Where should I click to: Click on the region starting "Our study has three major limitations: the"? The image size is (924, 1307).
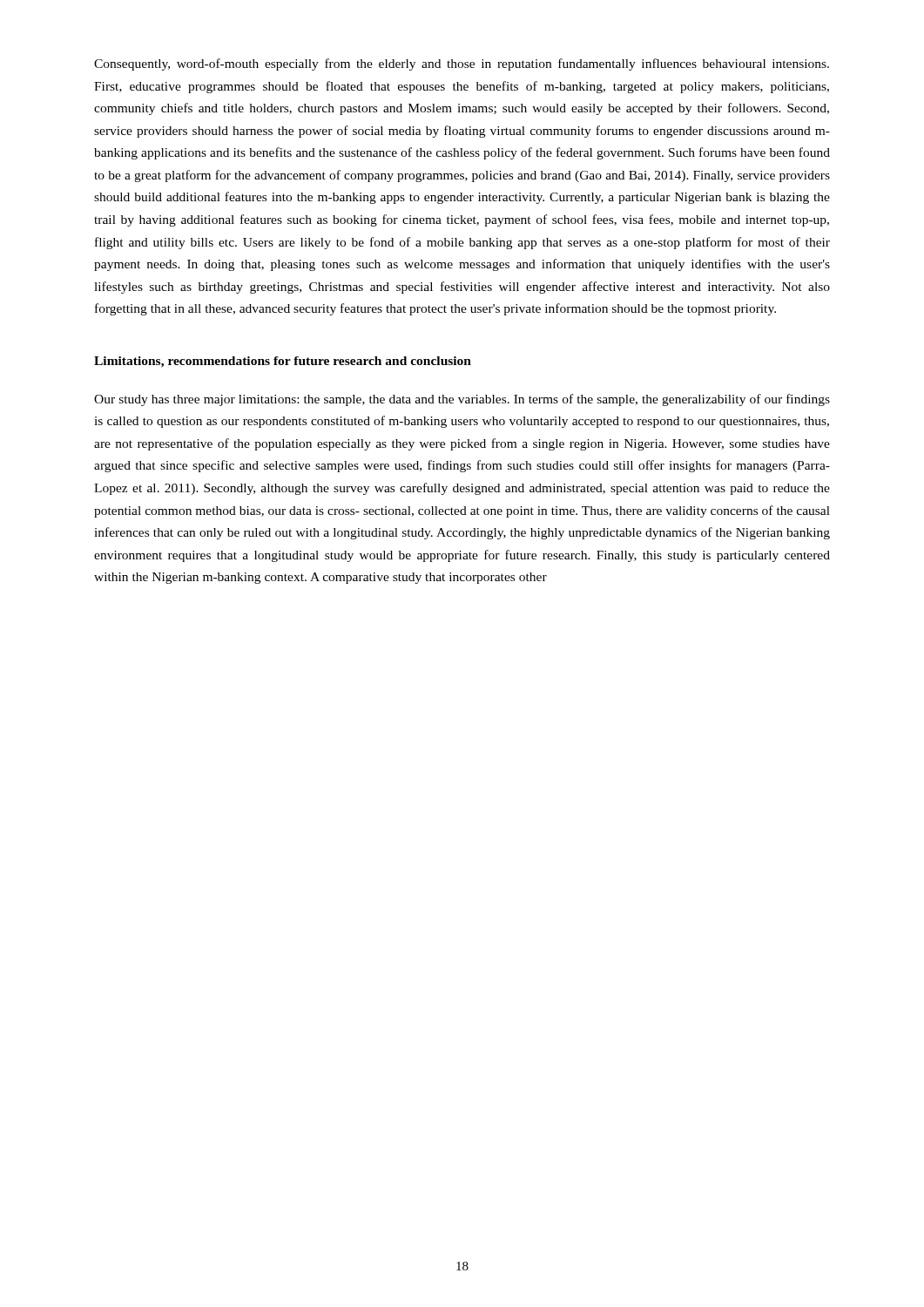462,488
